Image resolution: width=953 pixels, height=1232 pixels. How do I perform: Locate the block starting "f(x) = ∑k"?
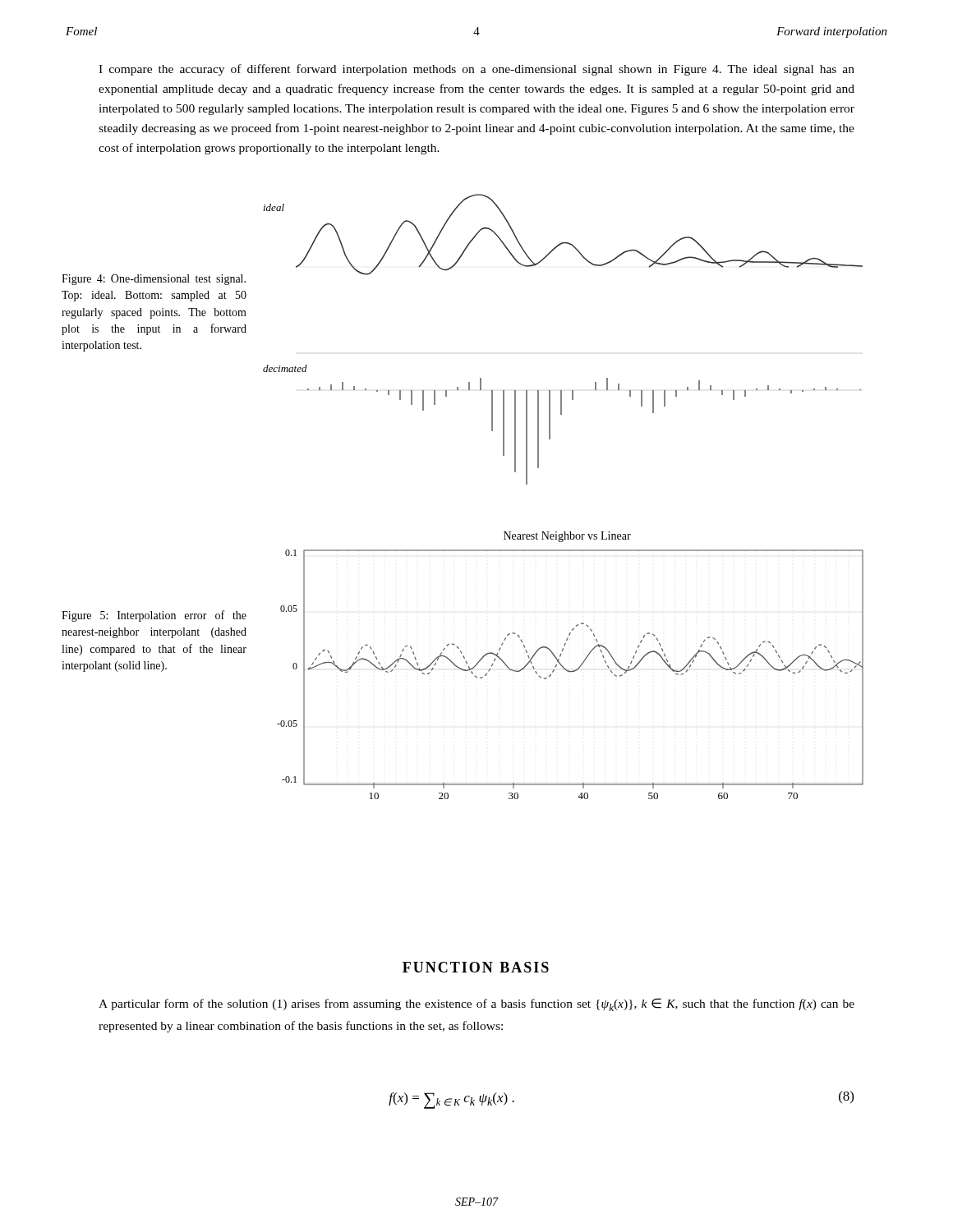448,1099
